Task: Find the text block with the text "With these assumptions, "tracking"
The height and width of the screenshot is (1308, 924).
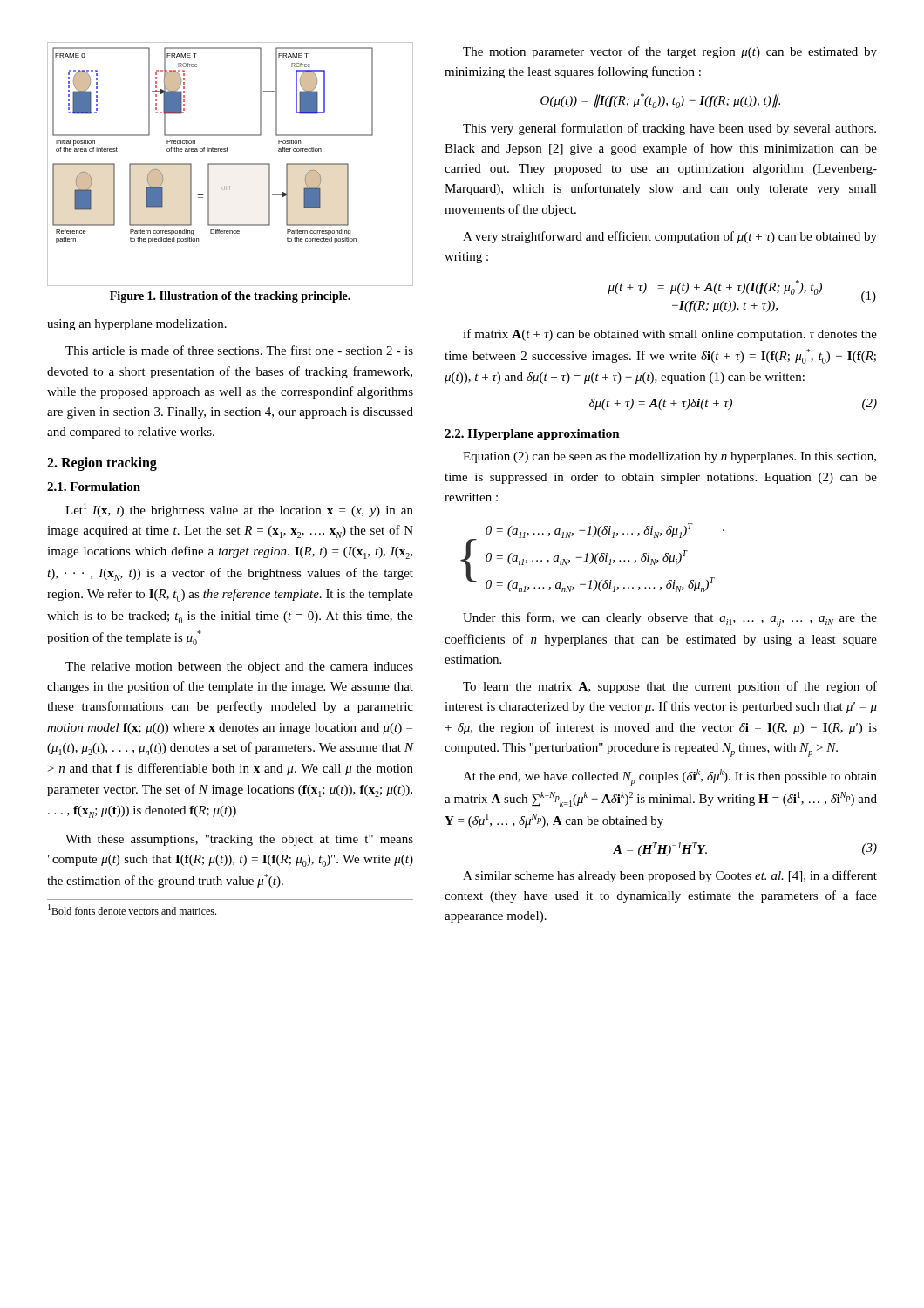Action: click(230, 860)
